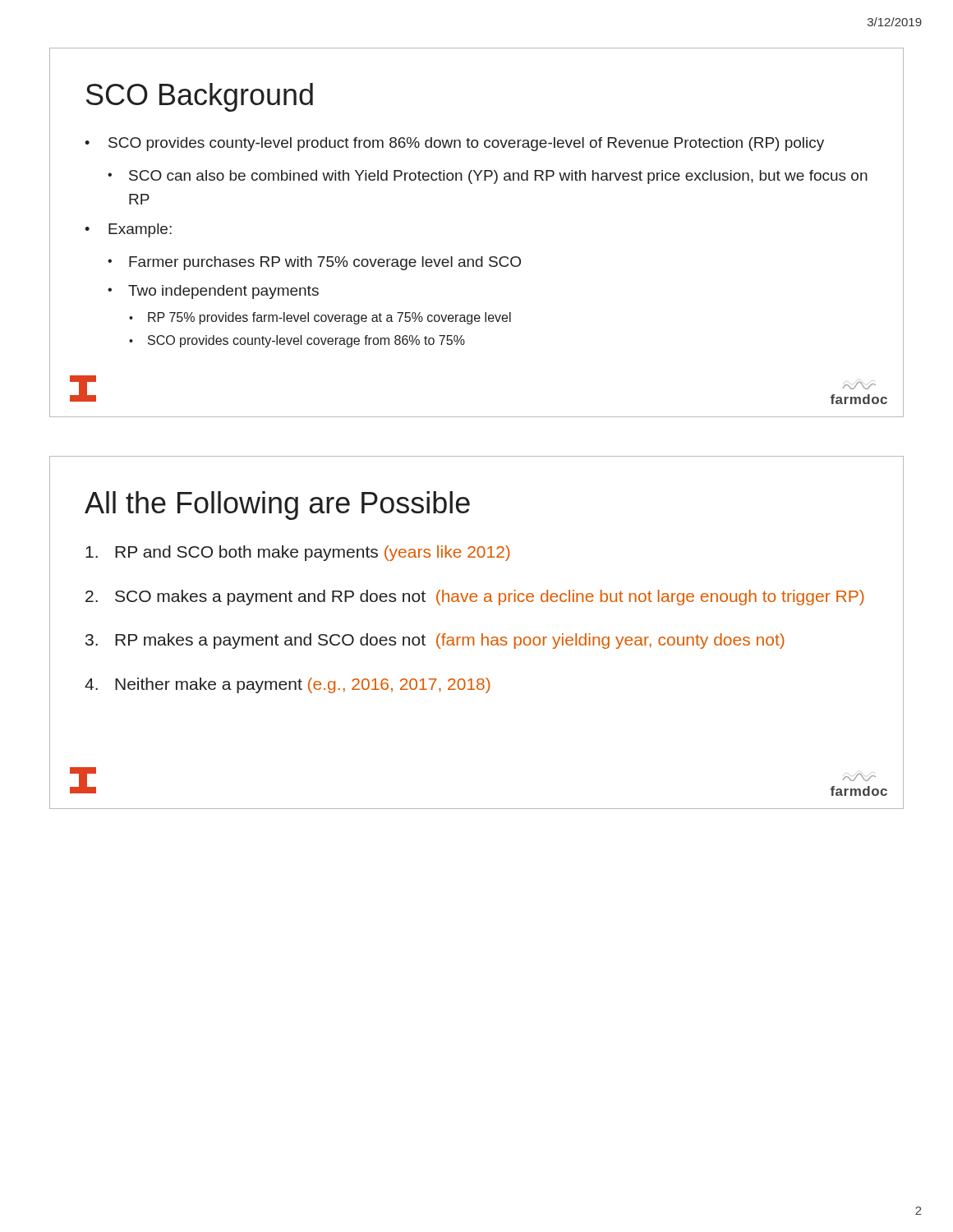Screen dimensions: 1232x953
Task: Locate the block of text that opens with "2. SCO makes a"
Action: click(x=475, y=596)
